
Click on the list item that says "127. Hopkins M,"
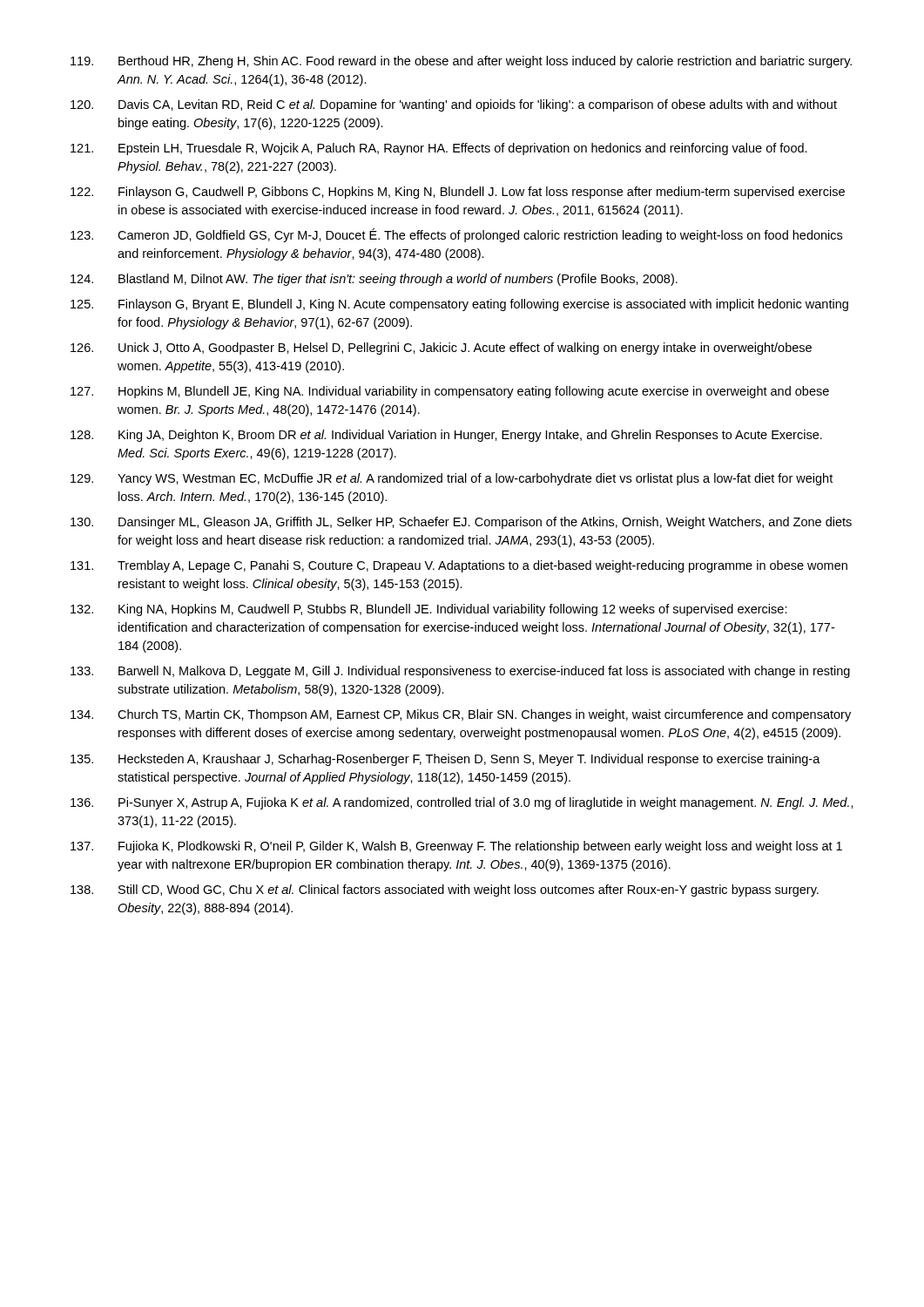[x=462, y=401]
